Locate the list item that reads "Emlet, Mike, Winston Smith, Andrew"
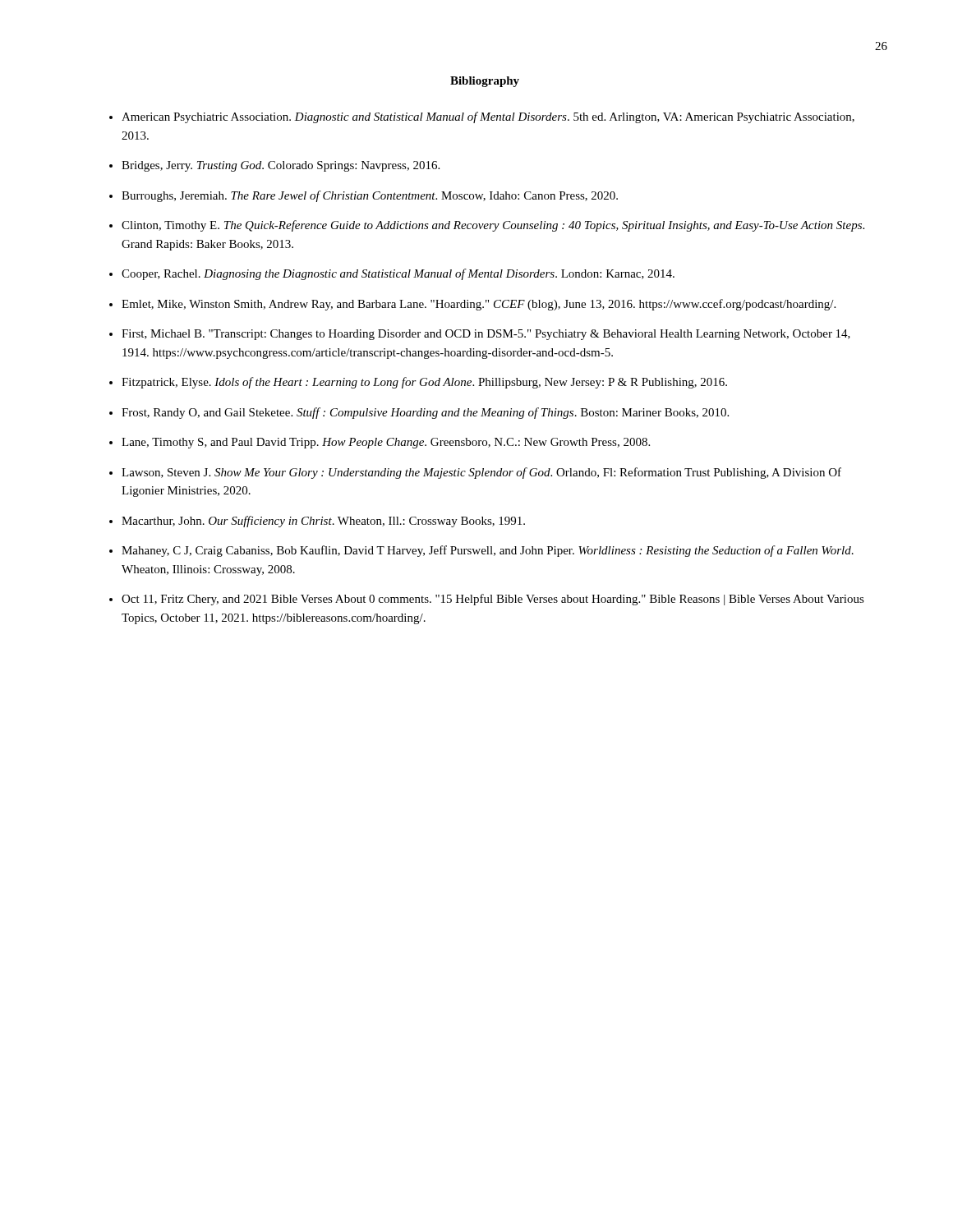 [x=479, y=304]
